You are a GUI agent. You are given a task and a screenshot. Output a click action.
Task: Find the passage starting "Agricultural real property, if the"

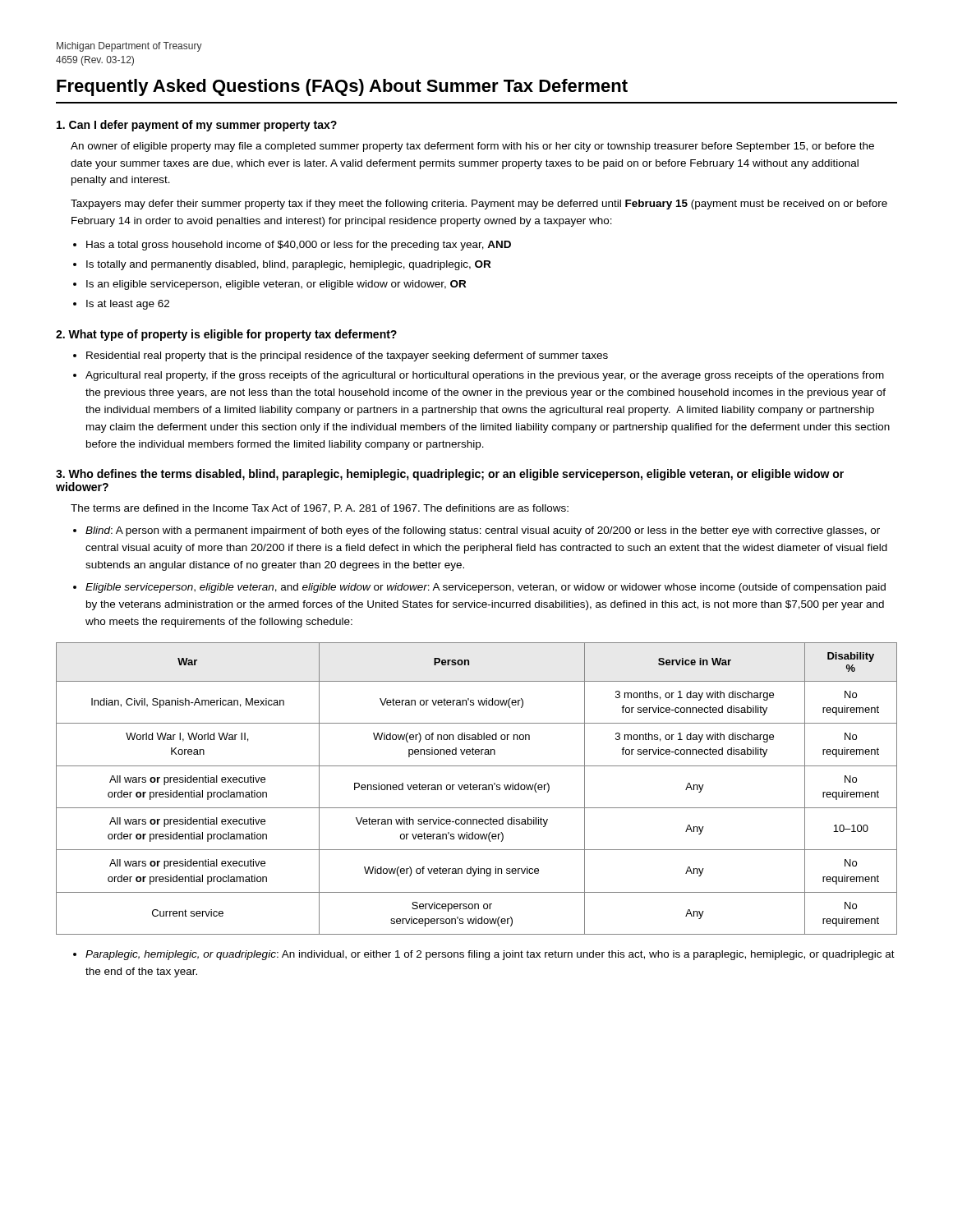(x=488, y=409)
